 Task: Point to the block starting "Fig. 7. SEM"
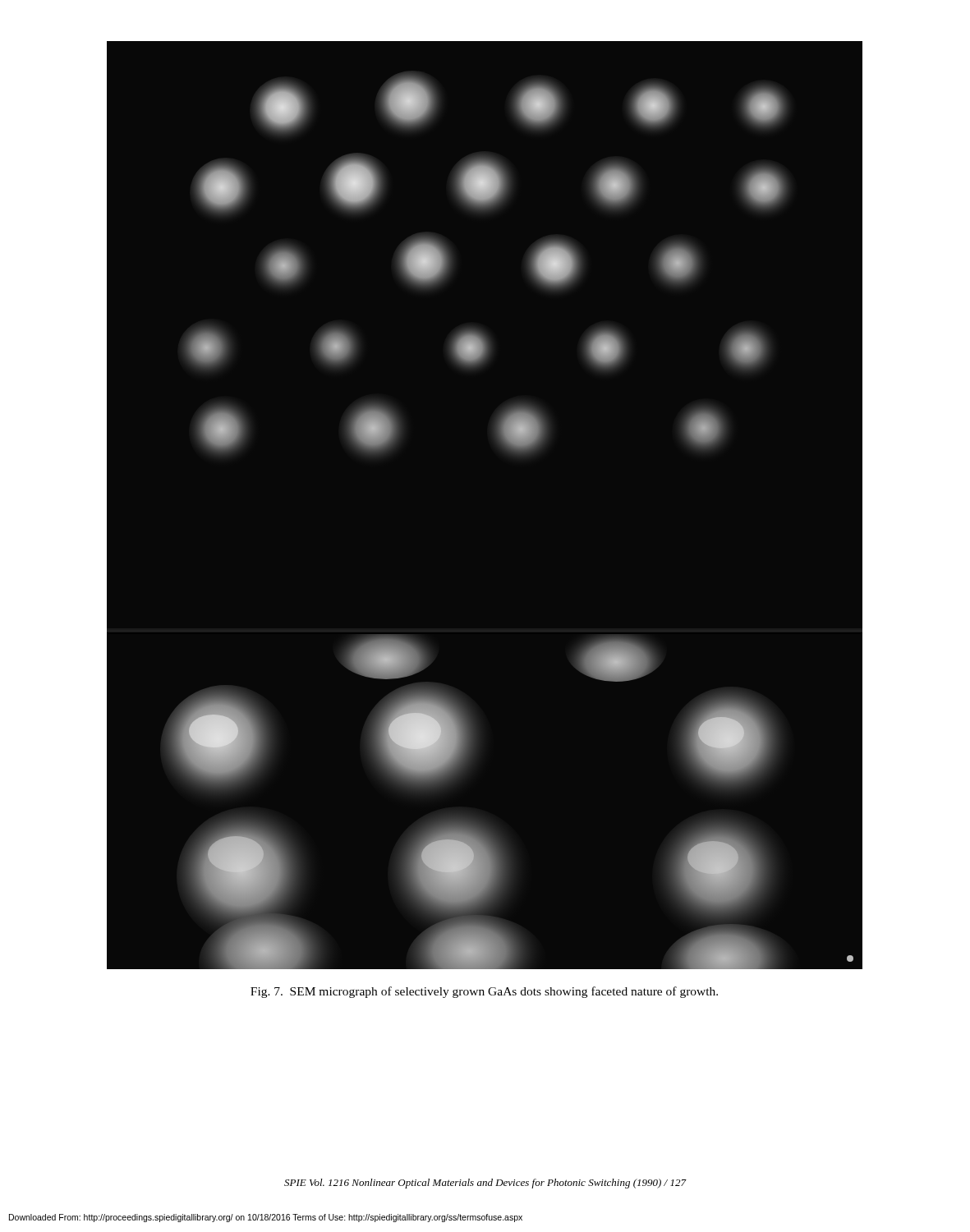point(485,991)
